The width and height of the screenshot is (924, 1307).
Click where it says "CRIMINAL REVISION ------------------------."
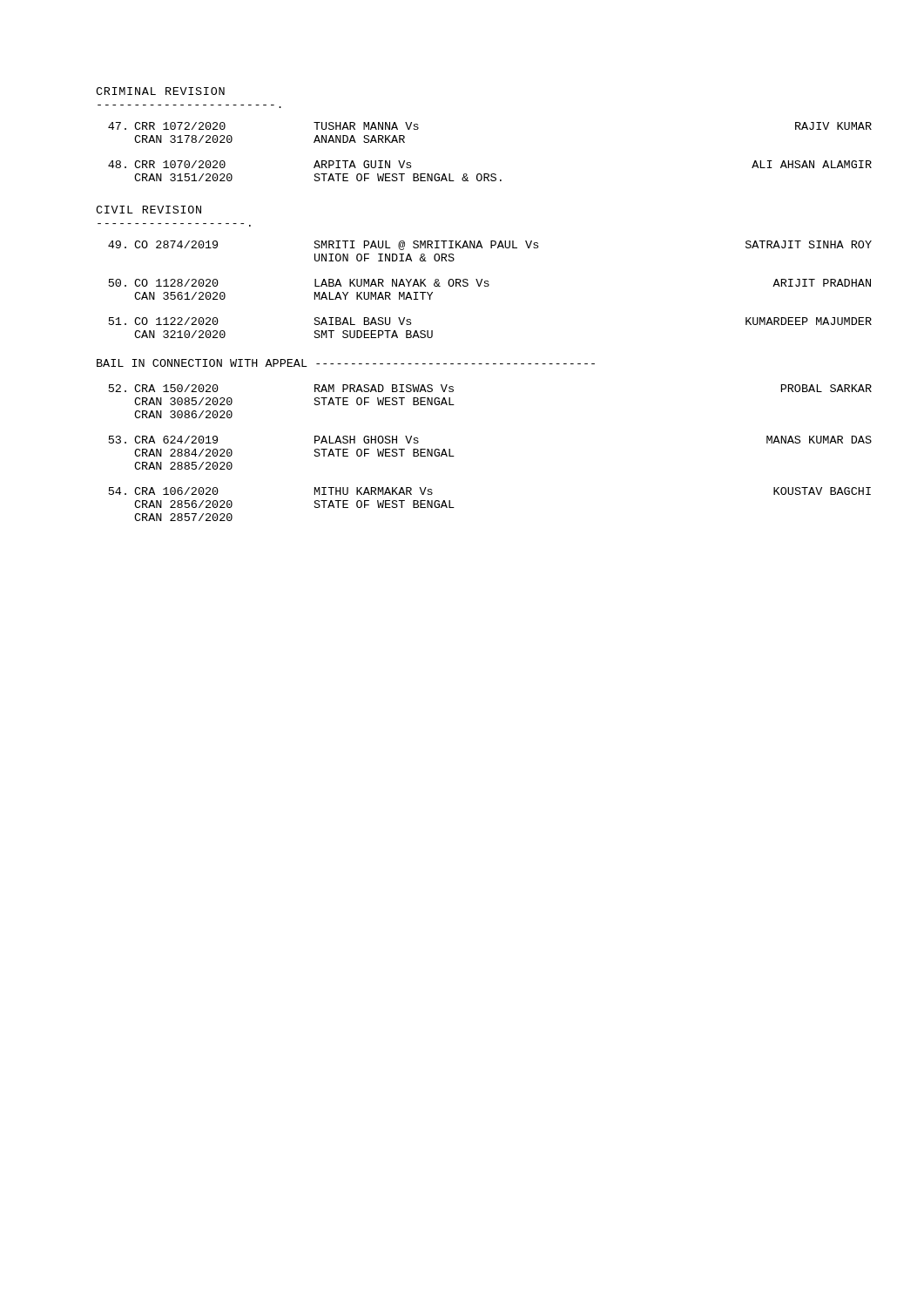189,98
